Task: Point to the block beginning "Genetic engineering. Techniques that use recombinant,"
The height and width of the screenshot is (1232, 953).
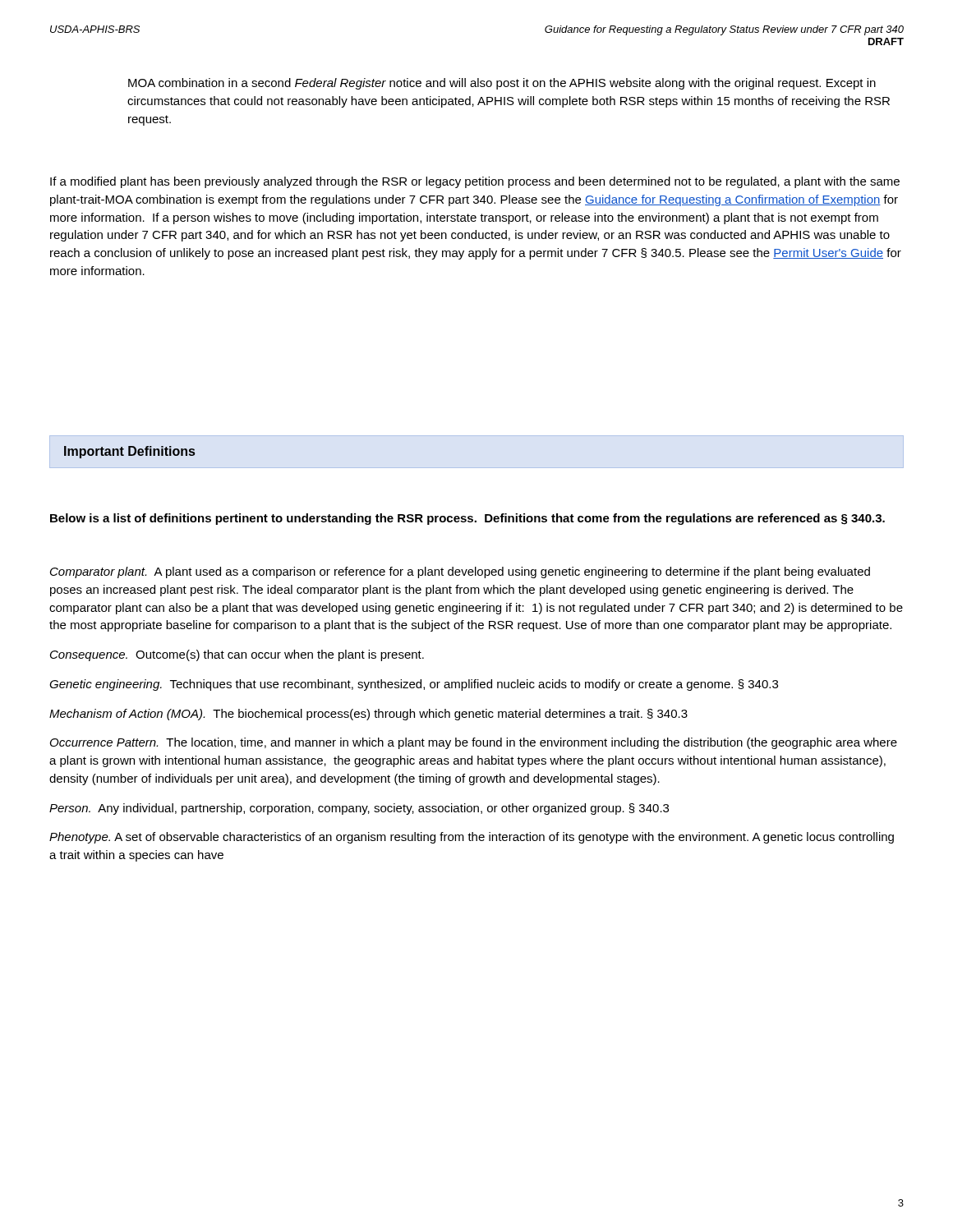Action: pyautogui.click(x=414, y=684)
